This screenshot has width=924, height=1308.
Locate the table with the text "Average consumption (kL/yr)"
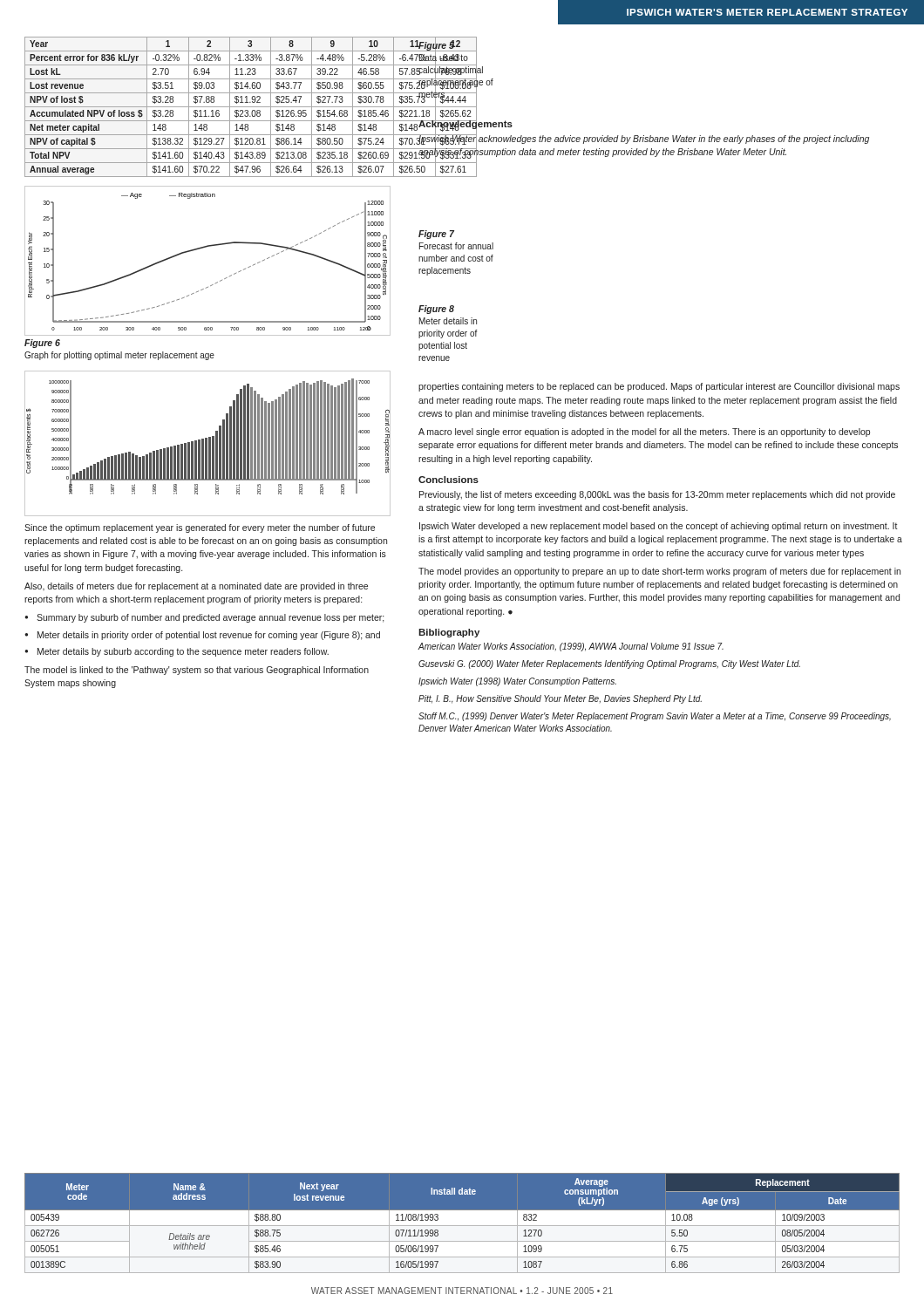click(462, 1223)
